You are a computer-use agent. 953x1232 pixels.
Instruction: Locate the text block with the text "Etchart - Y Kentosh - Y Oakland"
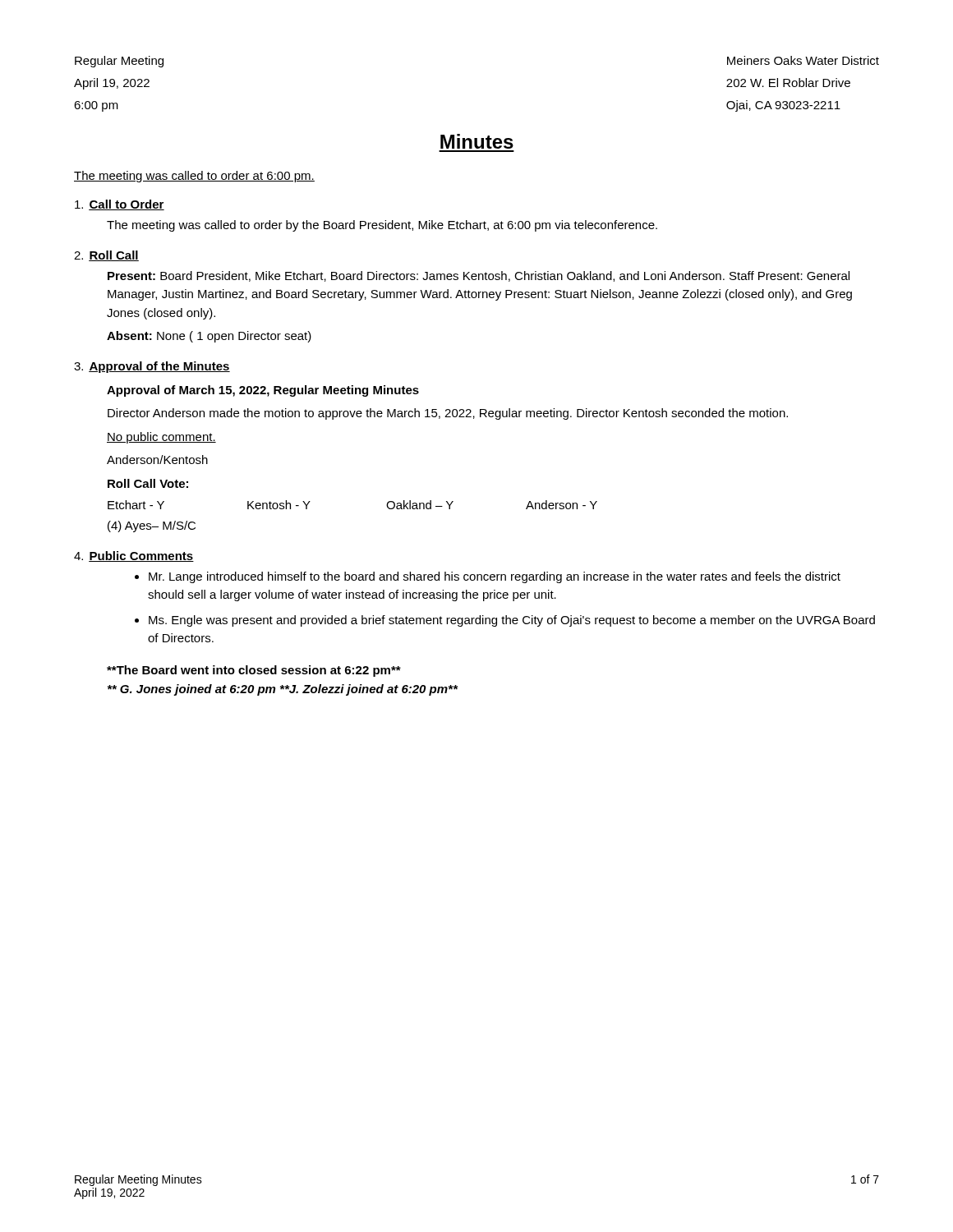139,505
